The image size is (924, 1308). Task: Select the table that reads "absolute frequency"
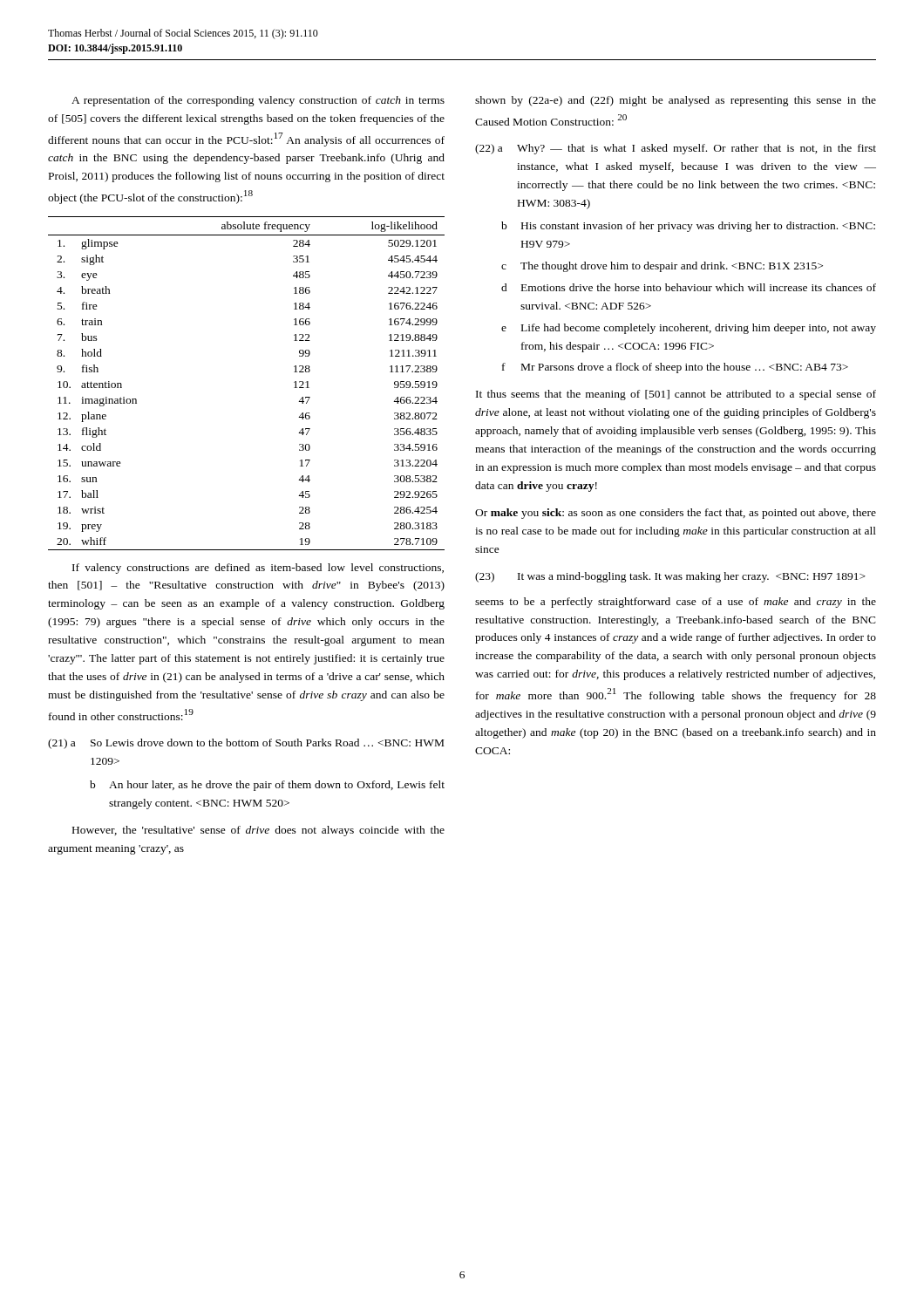[x=246, y=383]
